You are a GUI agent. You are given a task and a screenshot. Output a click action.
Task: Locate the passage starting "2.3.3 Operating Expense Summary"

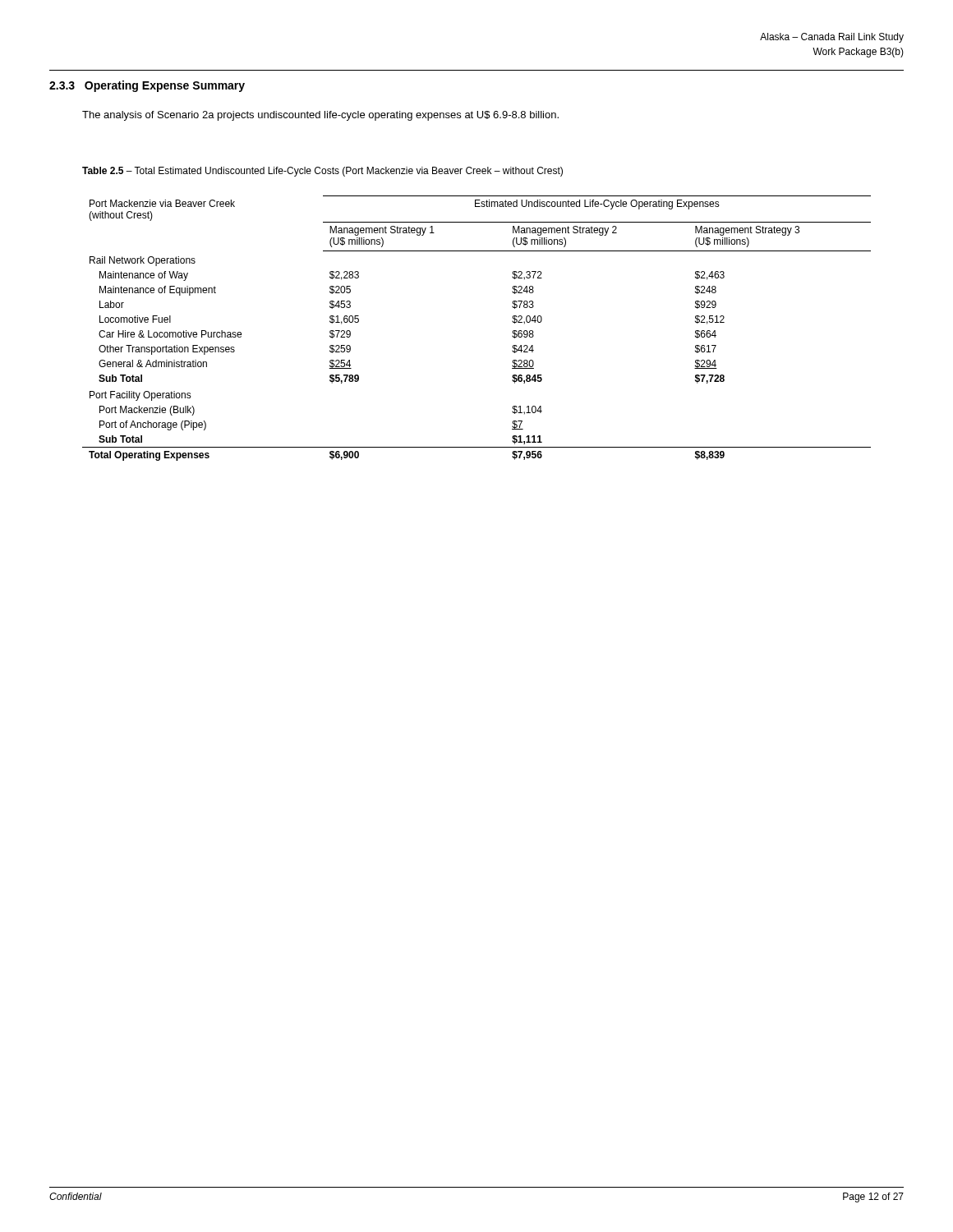(147, 85)
